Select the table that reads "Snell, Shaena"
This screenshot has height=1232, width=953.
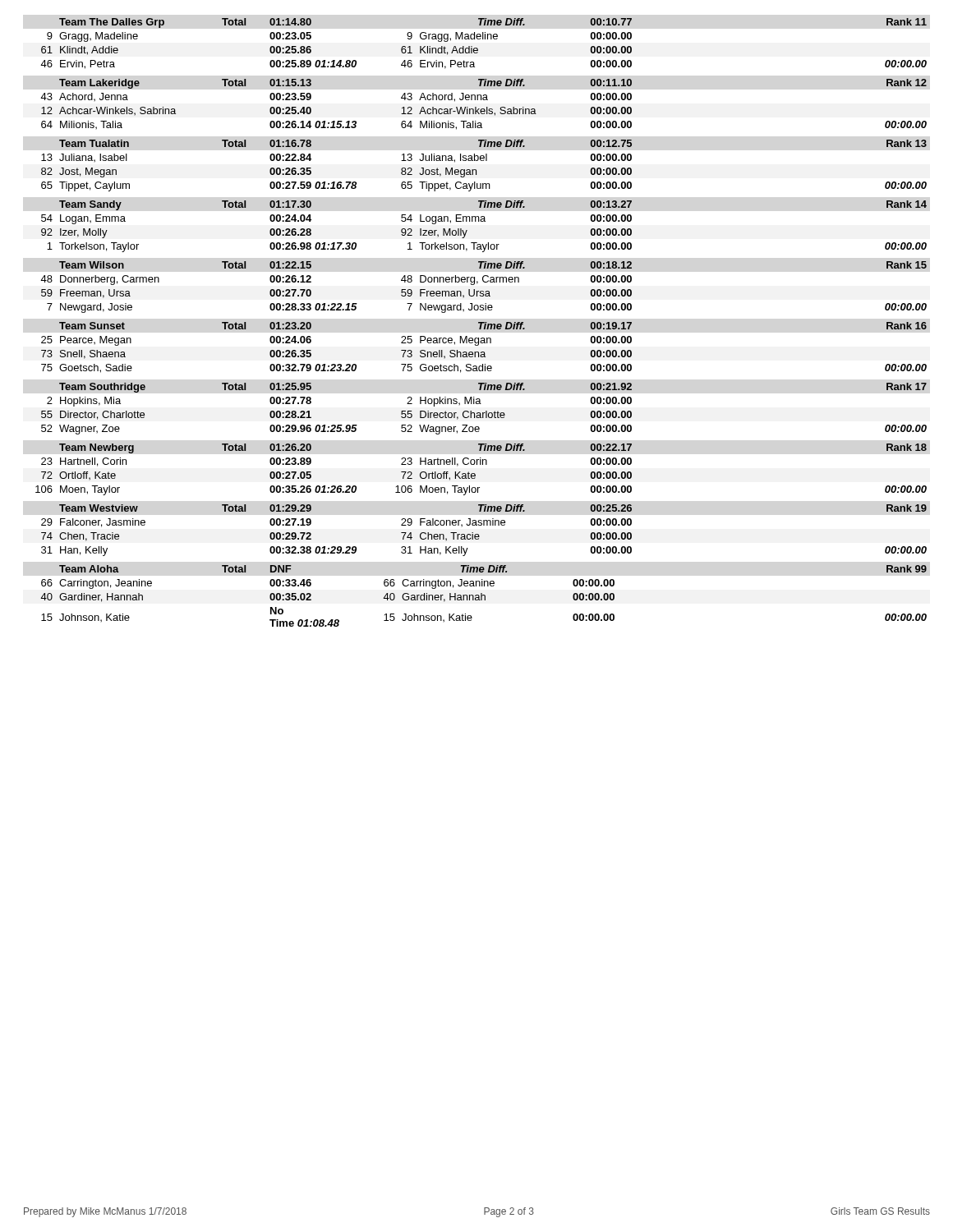pyautogui.click(x=476, y=347)
